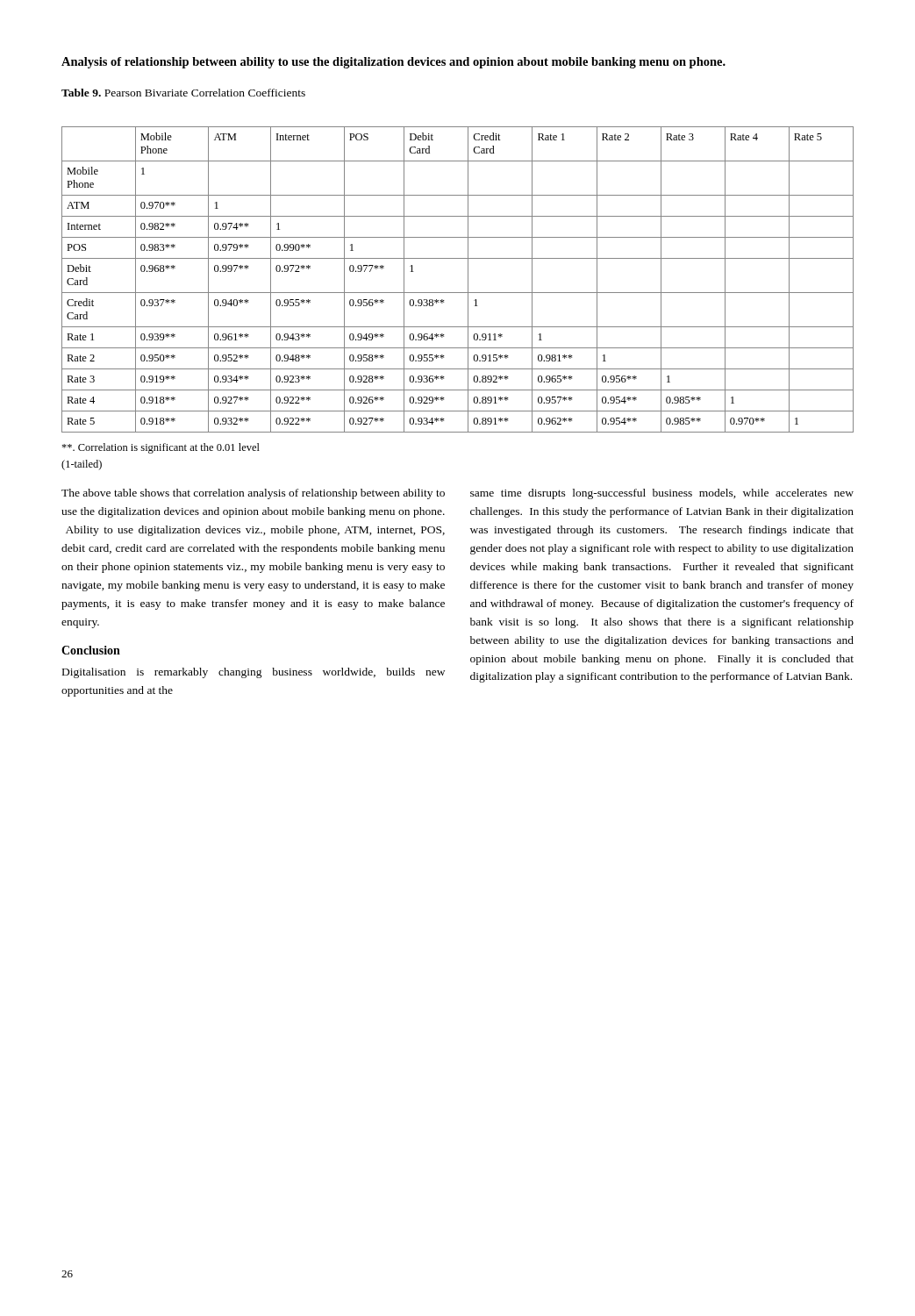915x1316 pixels.
Task: Find the text block that reads "The above table shows that correlation analysis of"
Action: pyautogui.click(x=253, y=557)
